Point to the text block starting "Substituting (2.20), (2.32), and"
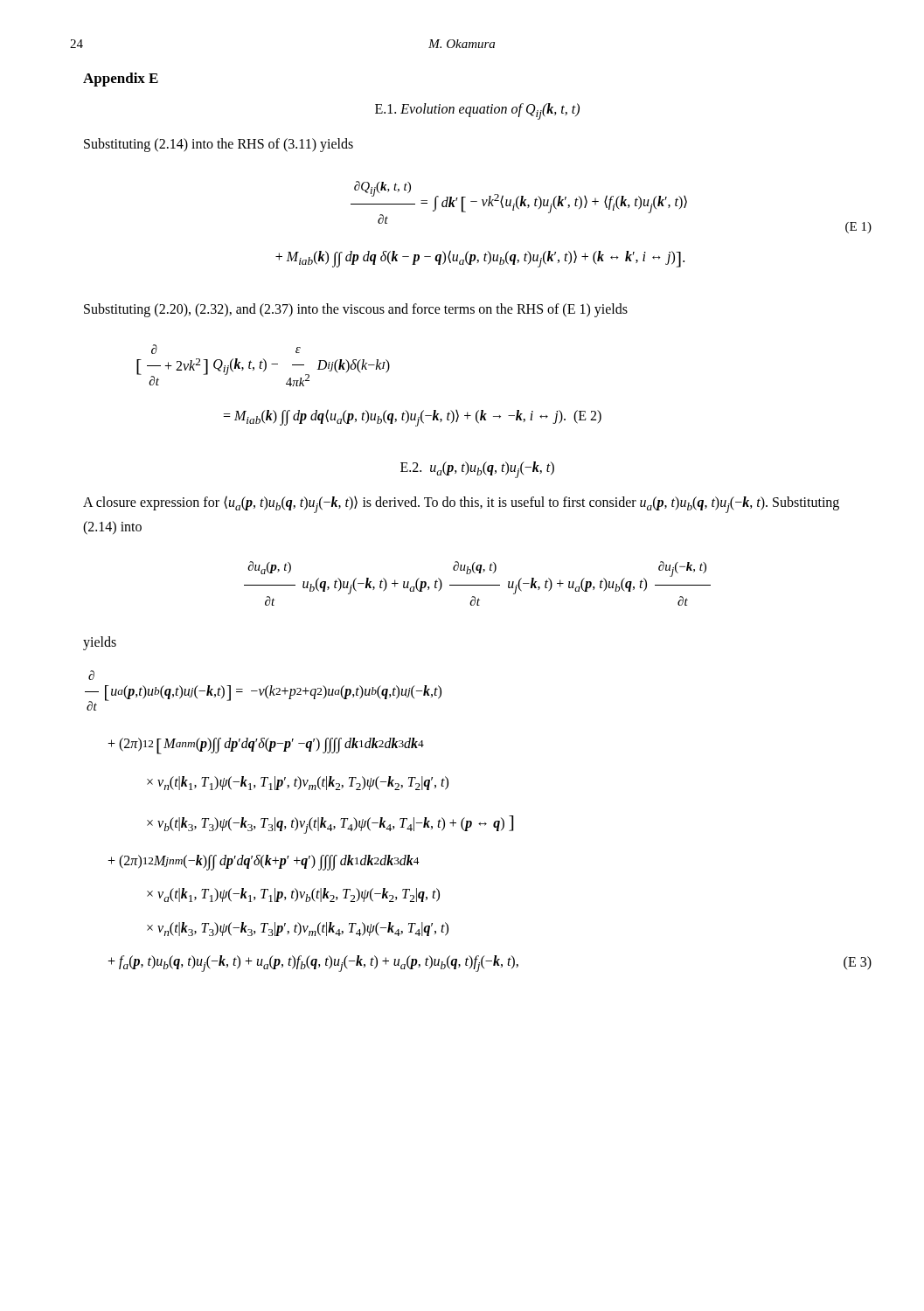 (x=355, y=309)
